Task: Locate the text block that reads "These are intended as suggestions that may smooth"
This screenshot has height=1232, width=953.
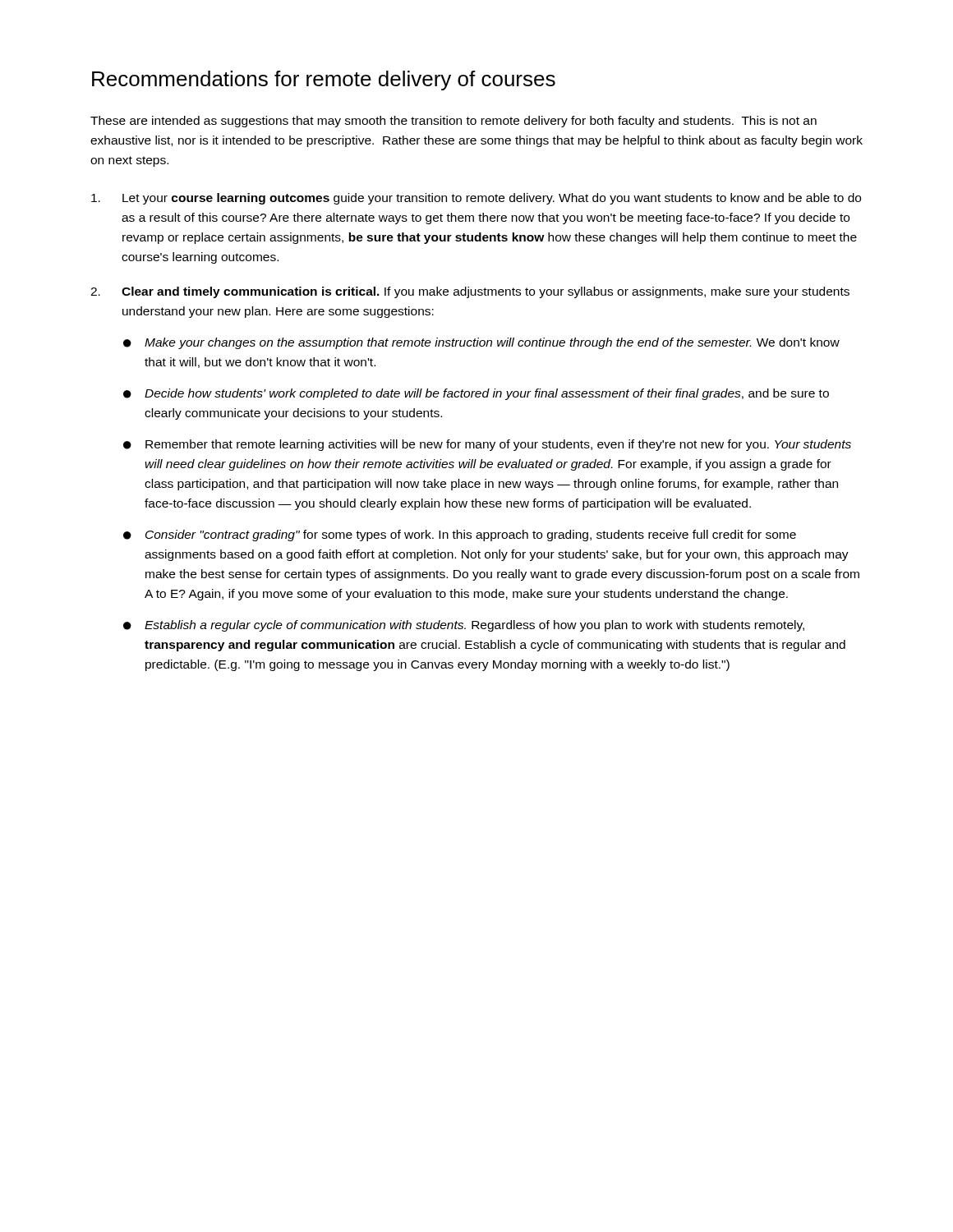Action: [x=476, y=140]
